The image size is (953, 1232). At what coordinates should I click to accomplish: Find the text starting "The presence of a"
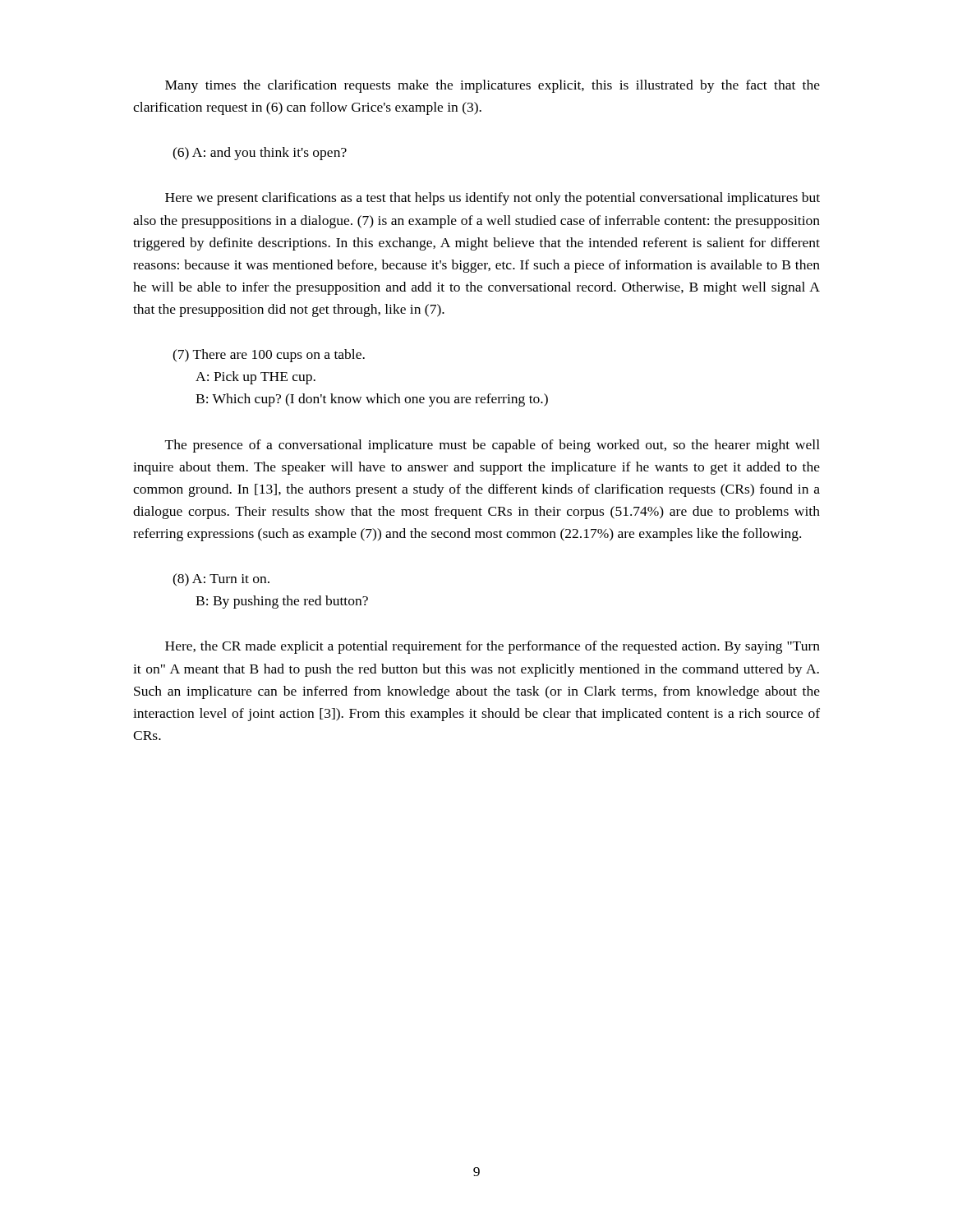[476, 489]
